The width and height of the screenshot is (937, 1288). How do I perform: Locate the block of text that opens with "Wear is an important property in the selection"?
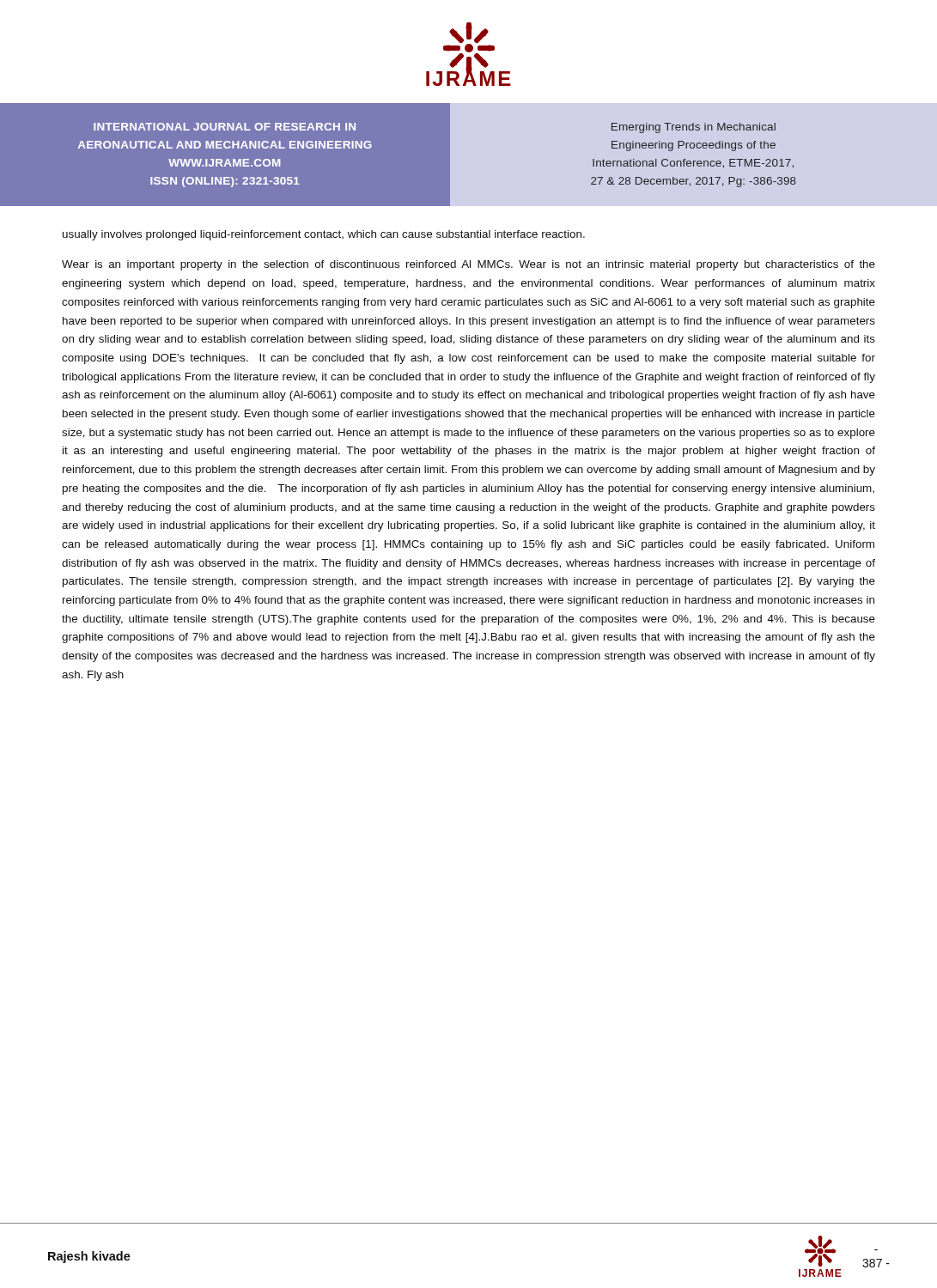(468, 469)
